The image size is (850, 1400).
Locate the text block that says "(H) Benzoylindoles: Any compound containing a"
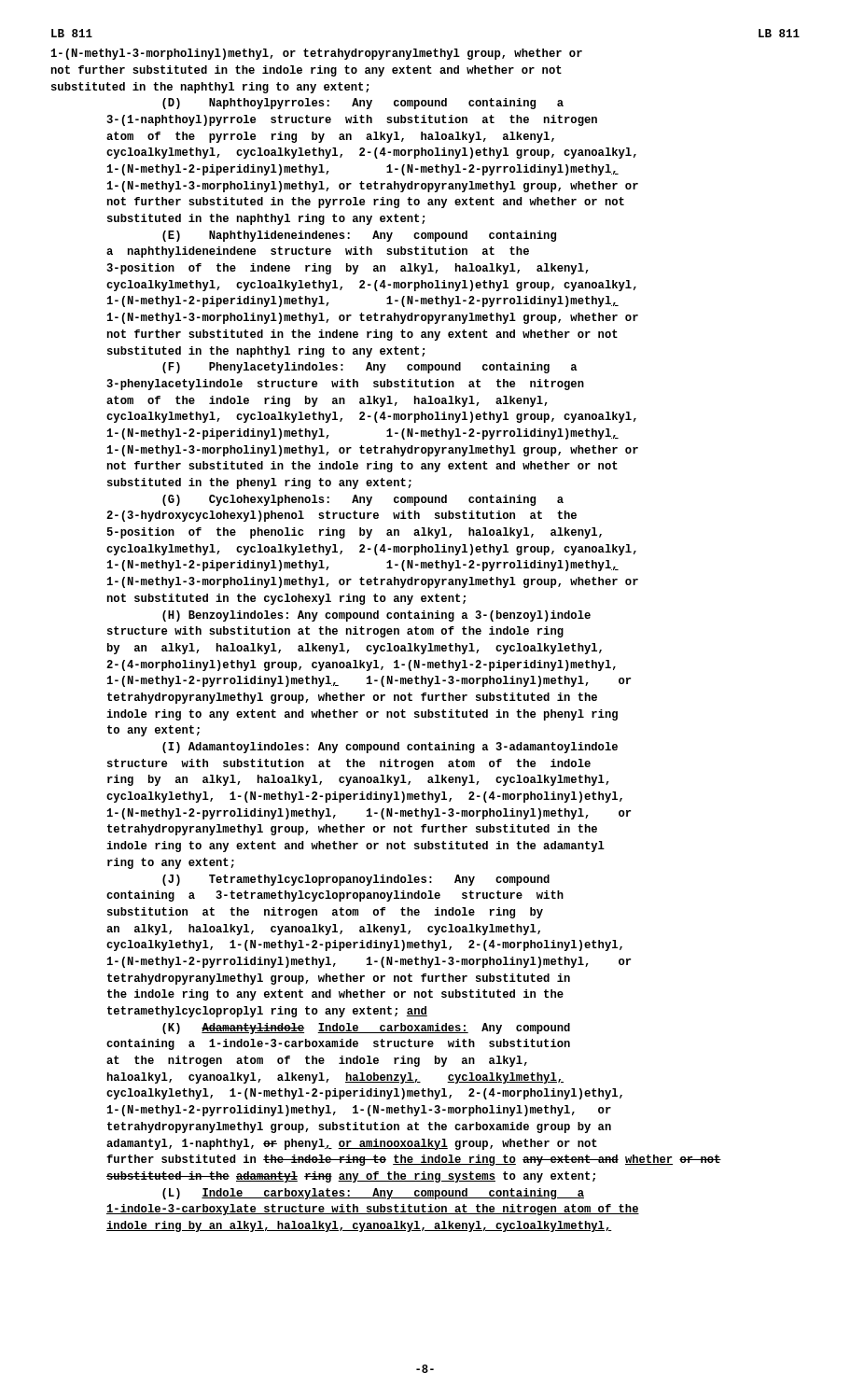click(453, 674)
